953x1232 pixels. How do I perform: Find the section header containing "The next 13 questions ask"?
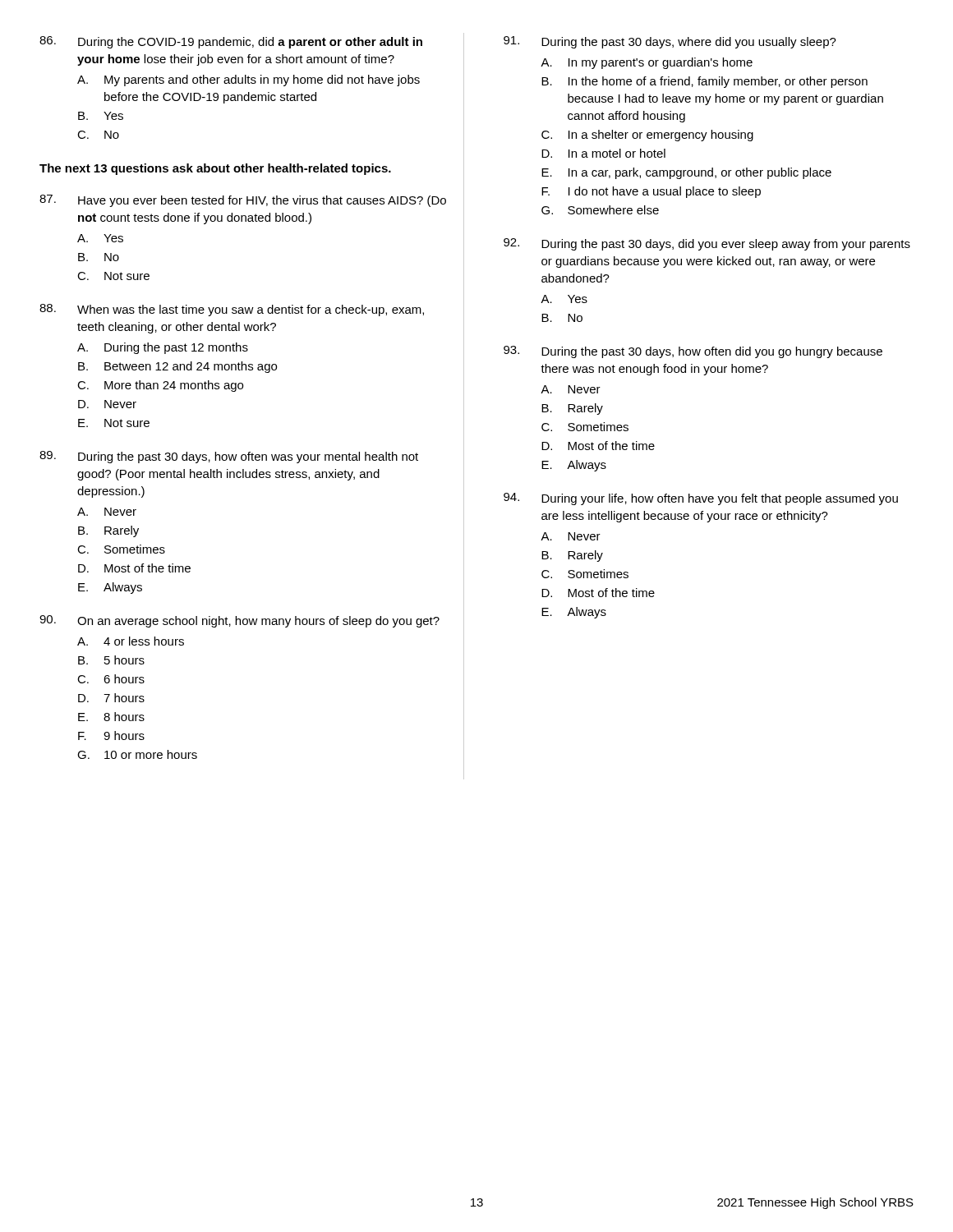pos(245,168)
